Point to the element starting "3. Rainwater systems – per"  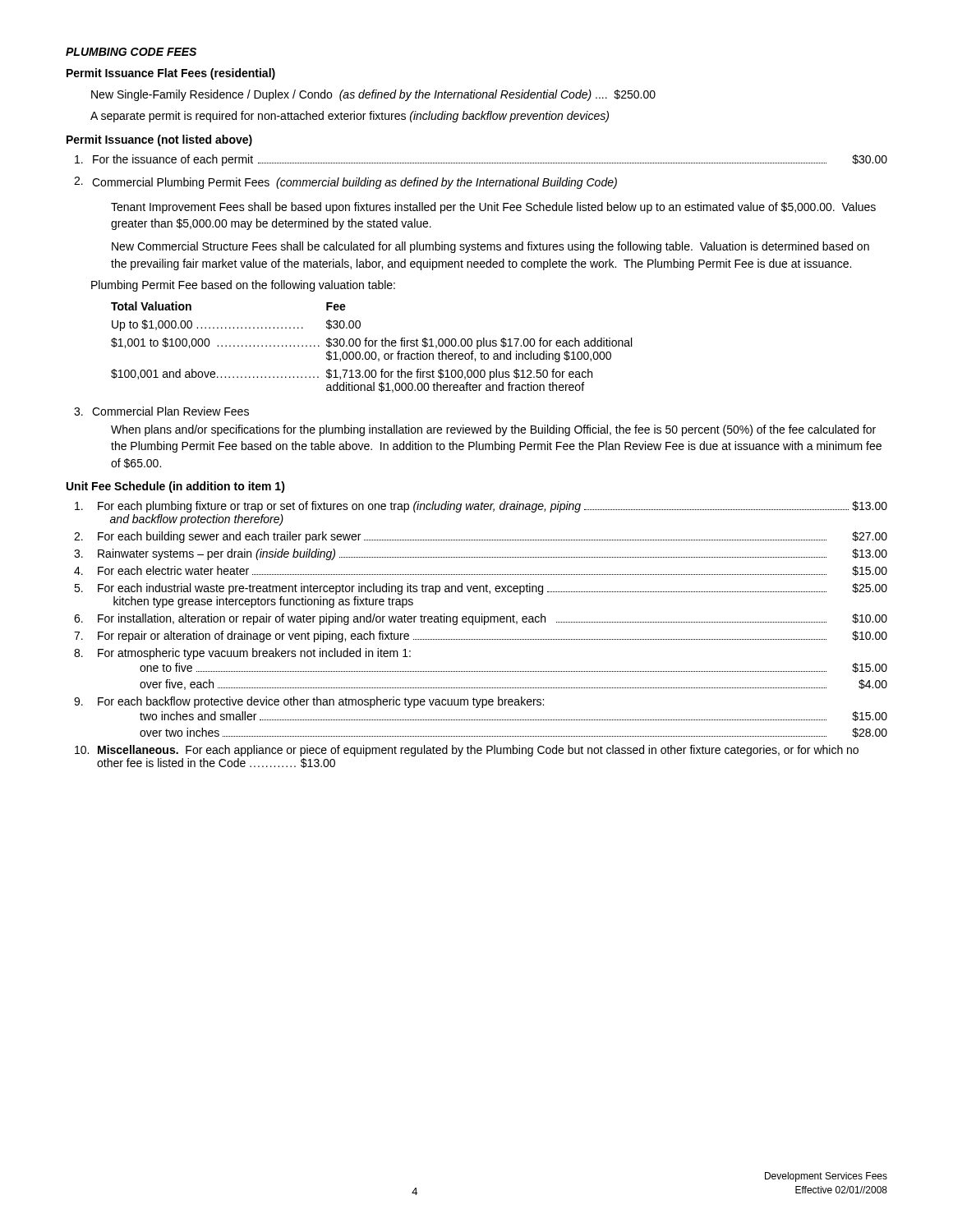pos(481,554)
